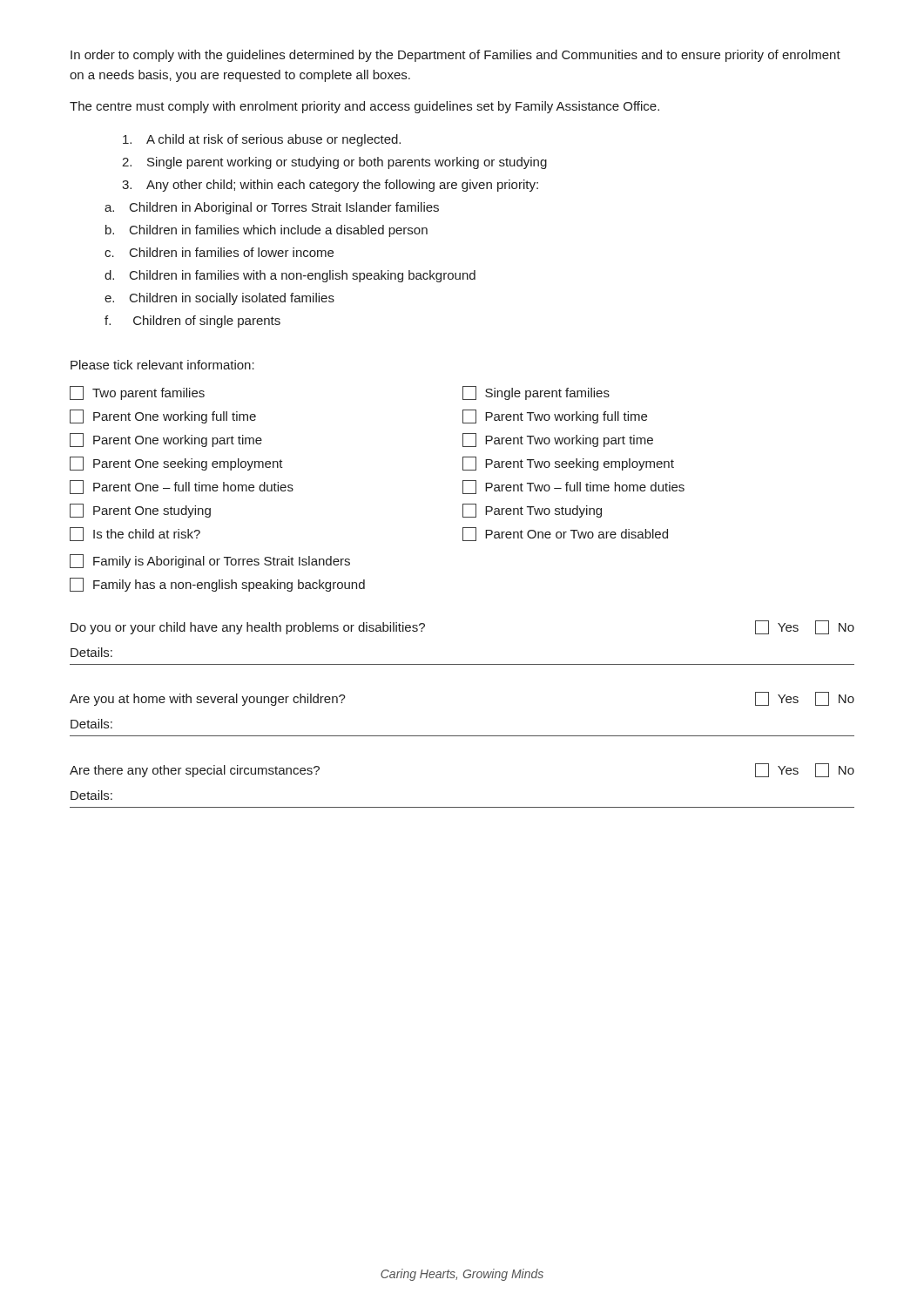Navigate to the block starting "The centre must comply with enrolment priority and"

[x=365, y=106]
